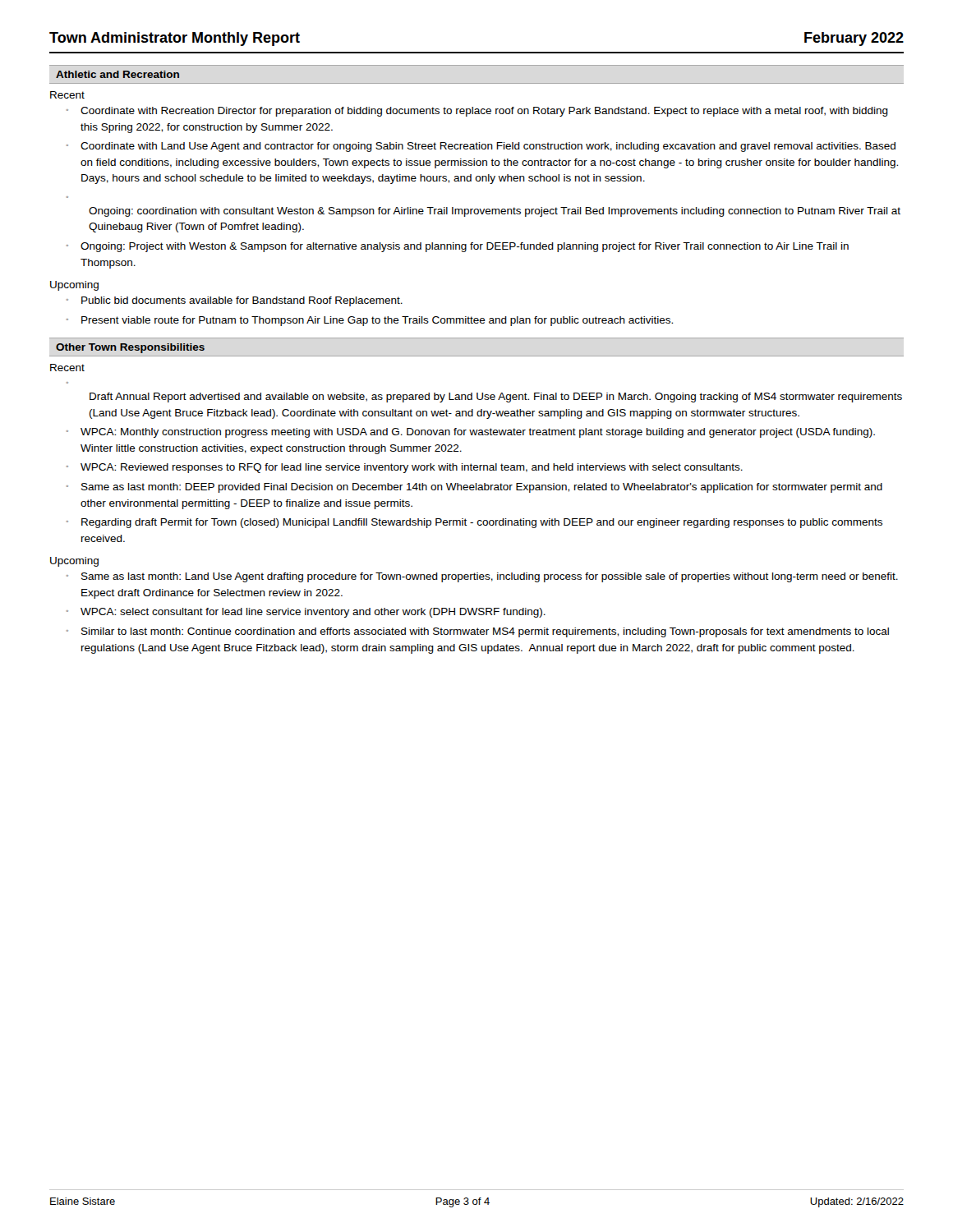
Task: Click on the block starting "◦ Ongoing: Project with"
Action: [x=485, y=254]
